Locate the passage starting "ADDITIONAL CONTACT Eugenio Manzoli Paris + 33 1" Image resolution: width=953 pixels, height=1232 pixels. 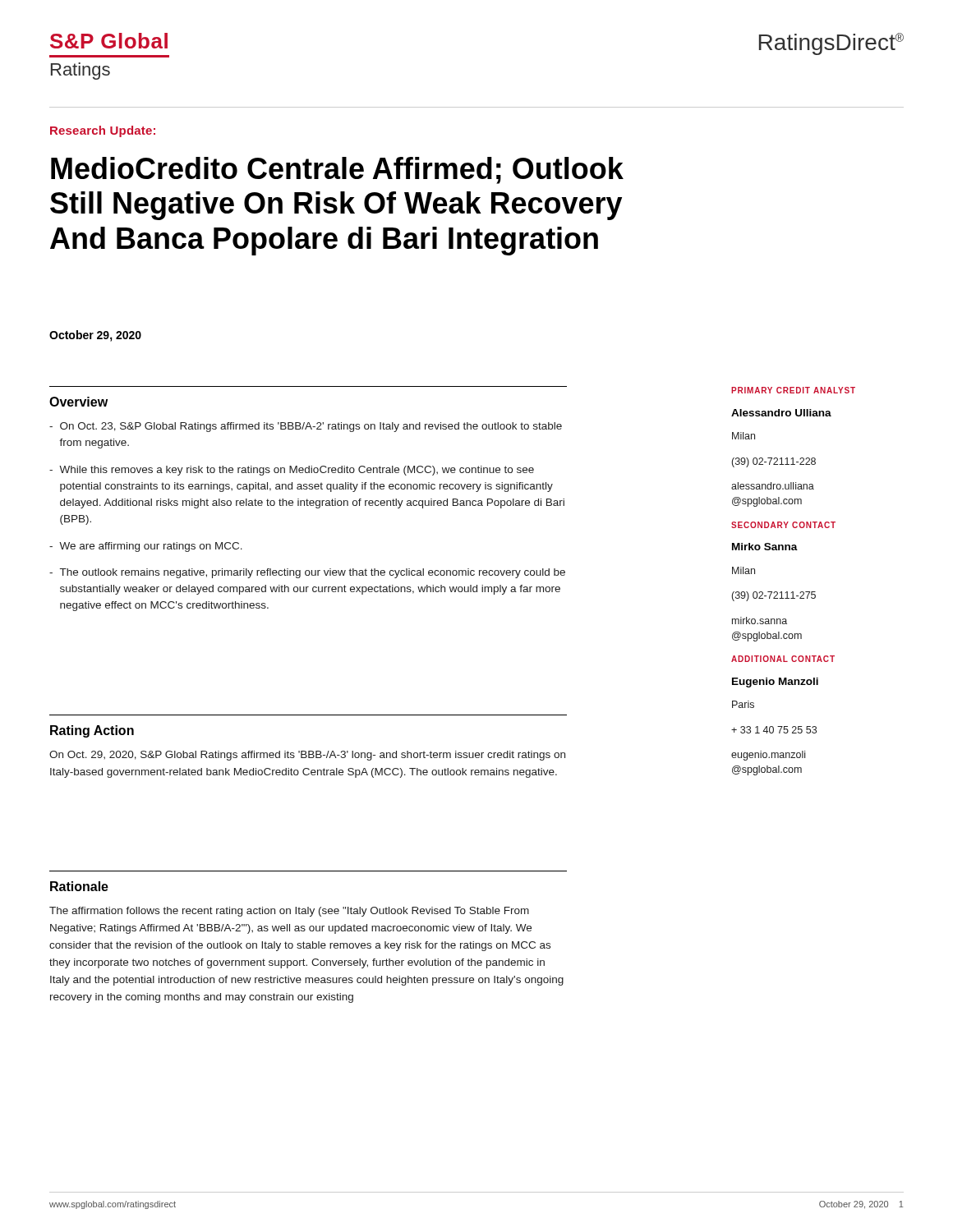point(817,716)
